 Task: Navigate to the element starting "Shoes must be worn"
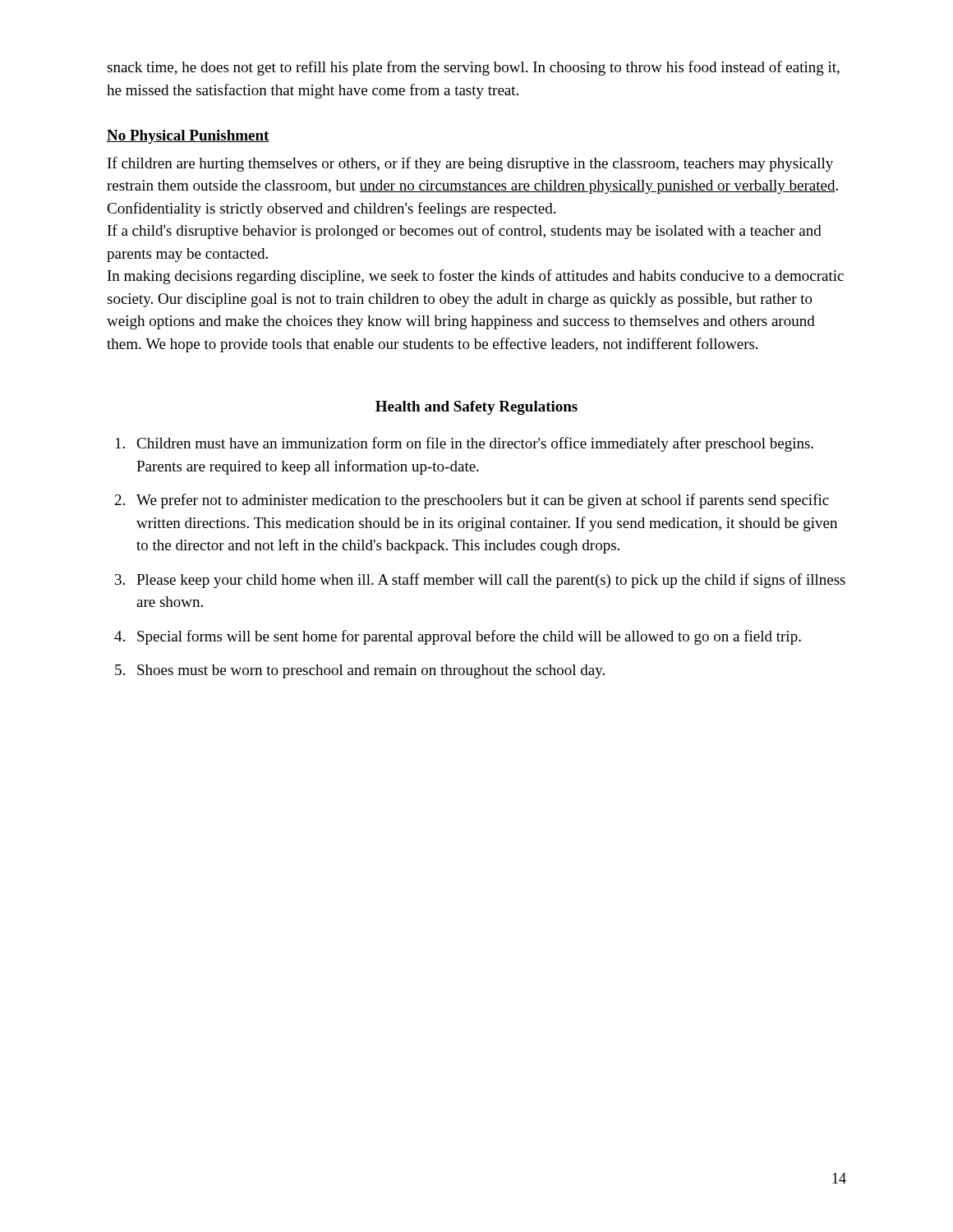(488, 670)
